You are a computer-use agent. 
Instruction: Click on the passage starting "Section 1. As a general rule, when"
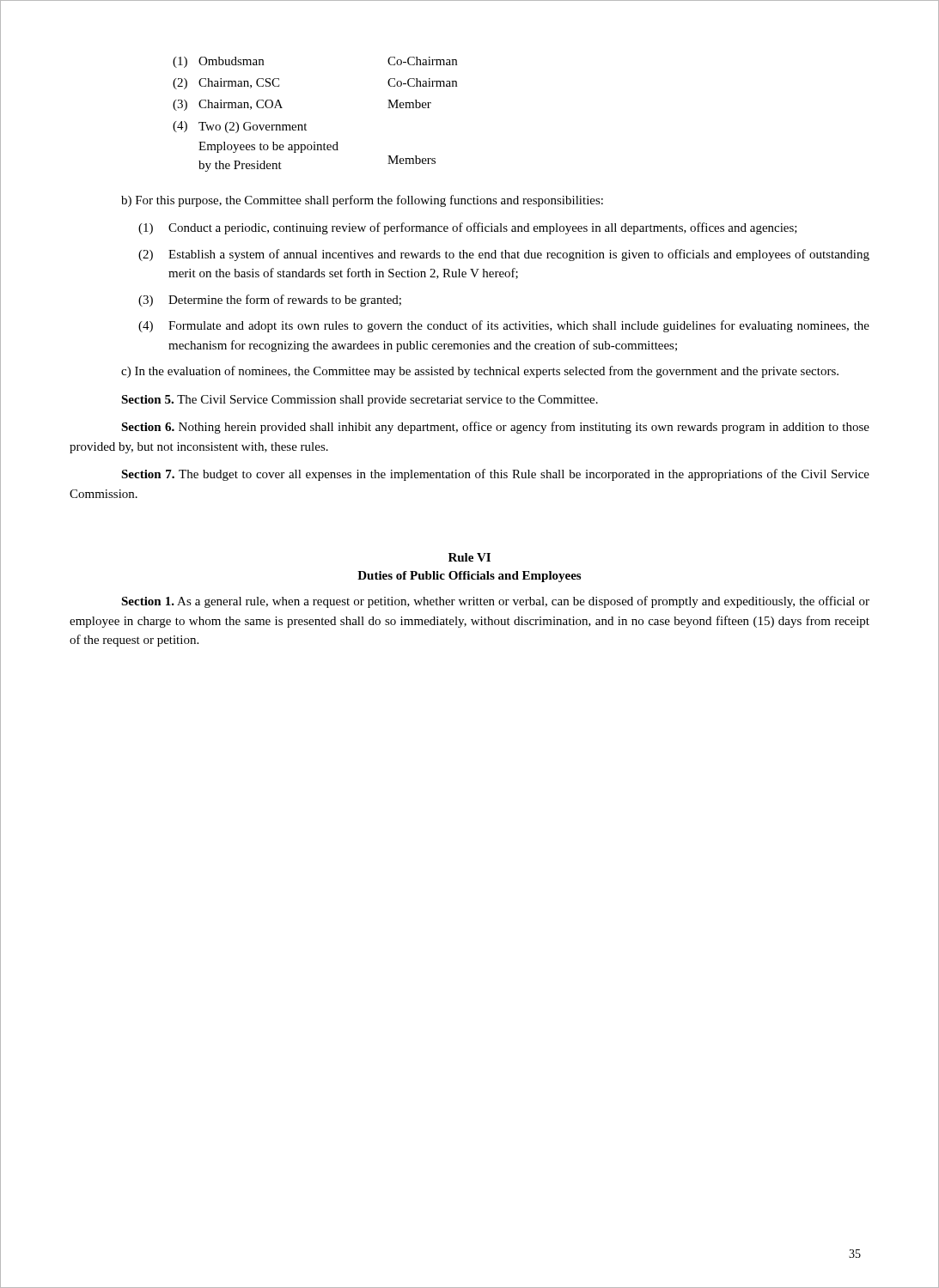tap(470, 620)
